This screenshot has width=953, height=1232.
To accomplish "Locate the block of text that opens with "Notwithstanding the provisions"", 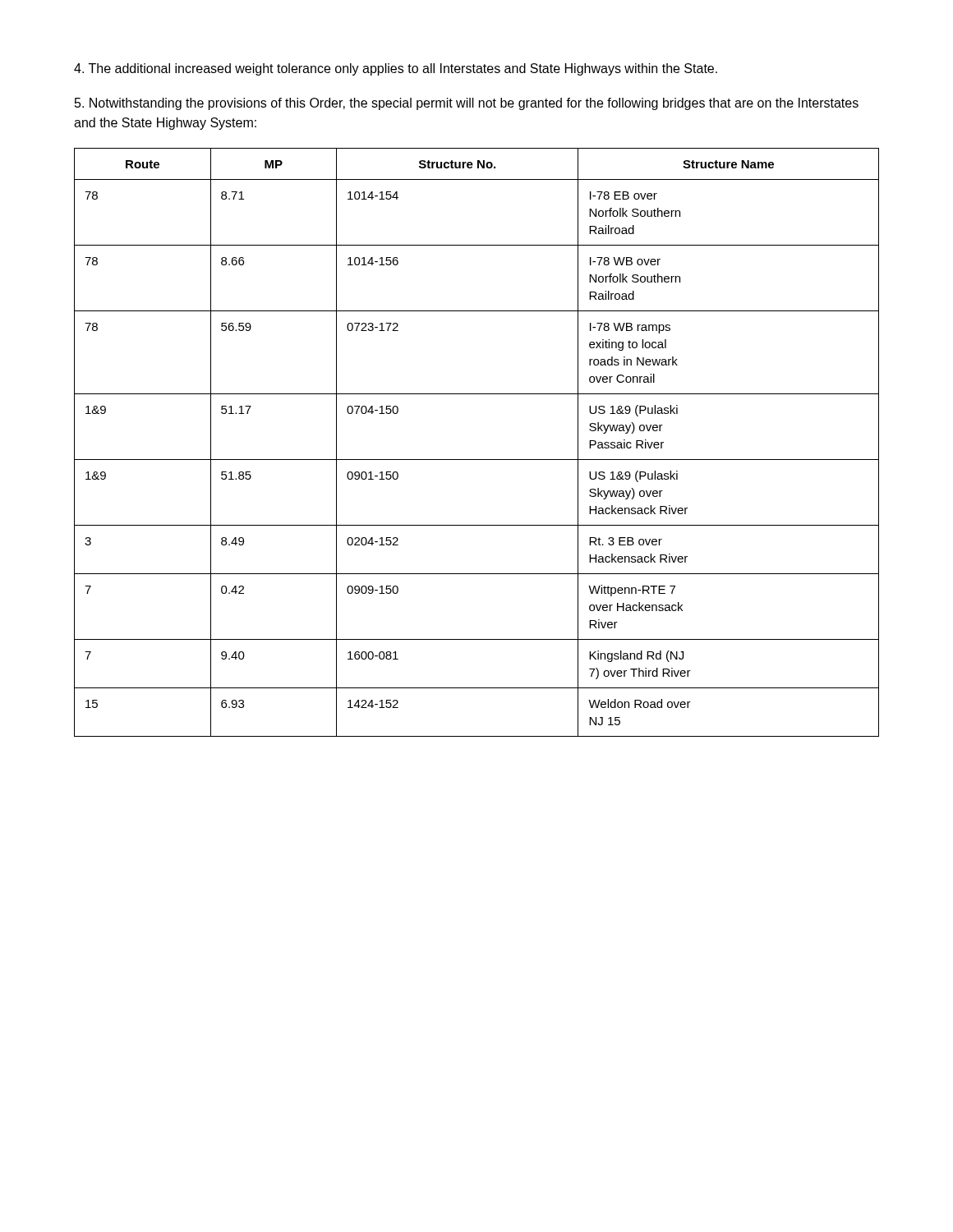I will point(466,113).
